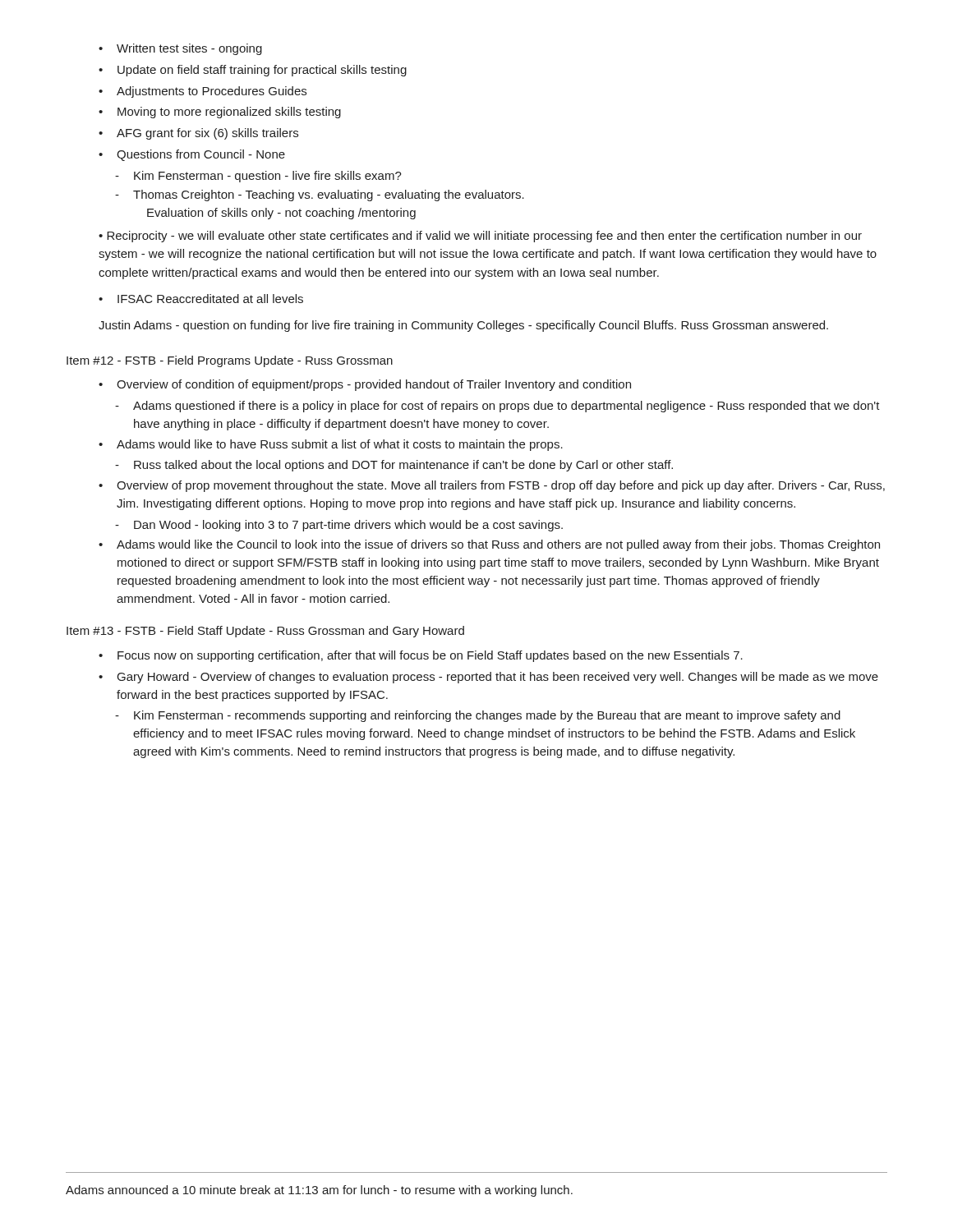
Task: Click the passage that begins "• Update on field staff training for"
Action: [253, 70]
